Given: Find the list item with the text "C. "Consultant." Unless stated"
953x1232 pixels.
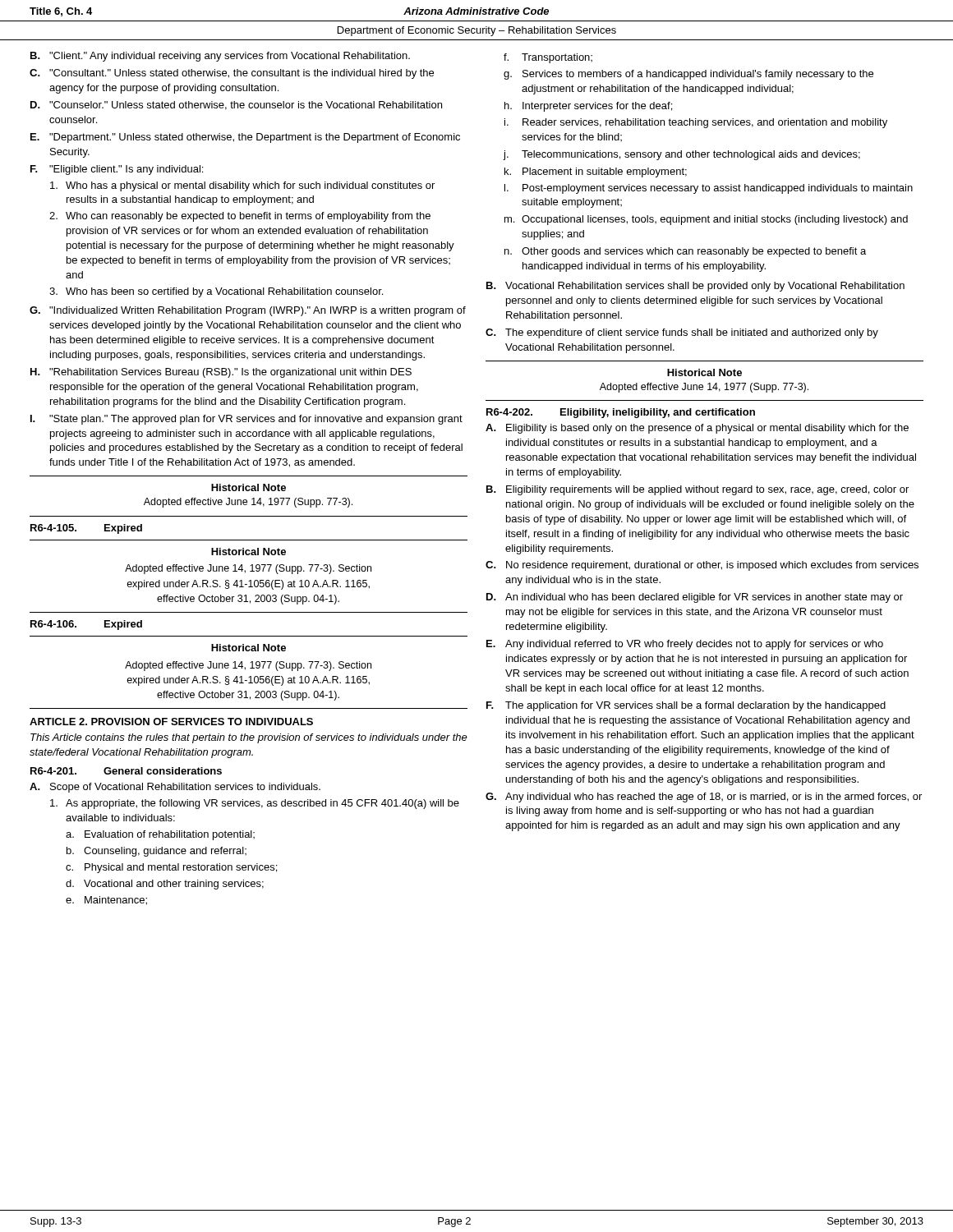Looking at the screenshot, I should point(248,80).
